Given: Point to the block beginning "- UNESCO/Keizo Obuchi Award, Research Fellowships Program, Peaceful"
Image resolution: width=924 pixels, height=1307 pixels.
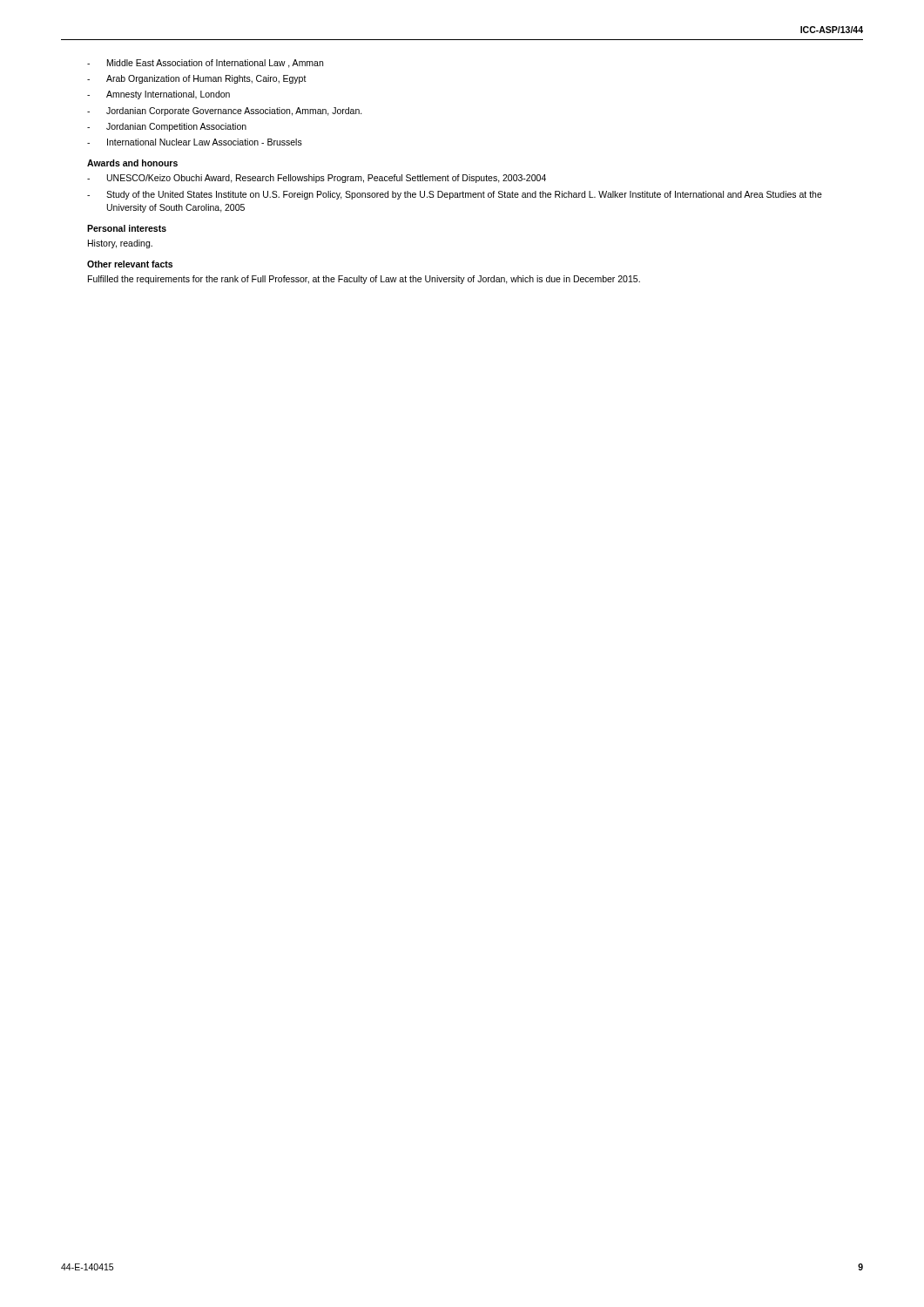Looking at the screenshot, I should tap(475, 179).
